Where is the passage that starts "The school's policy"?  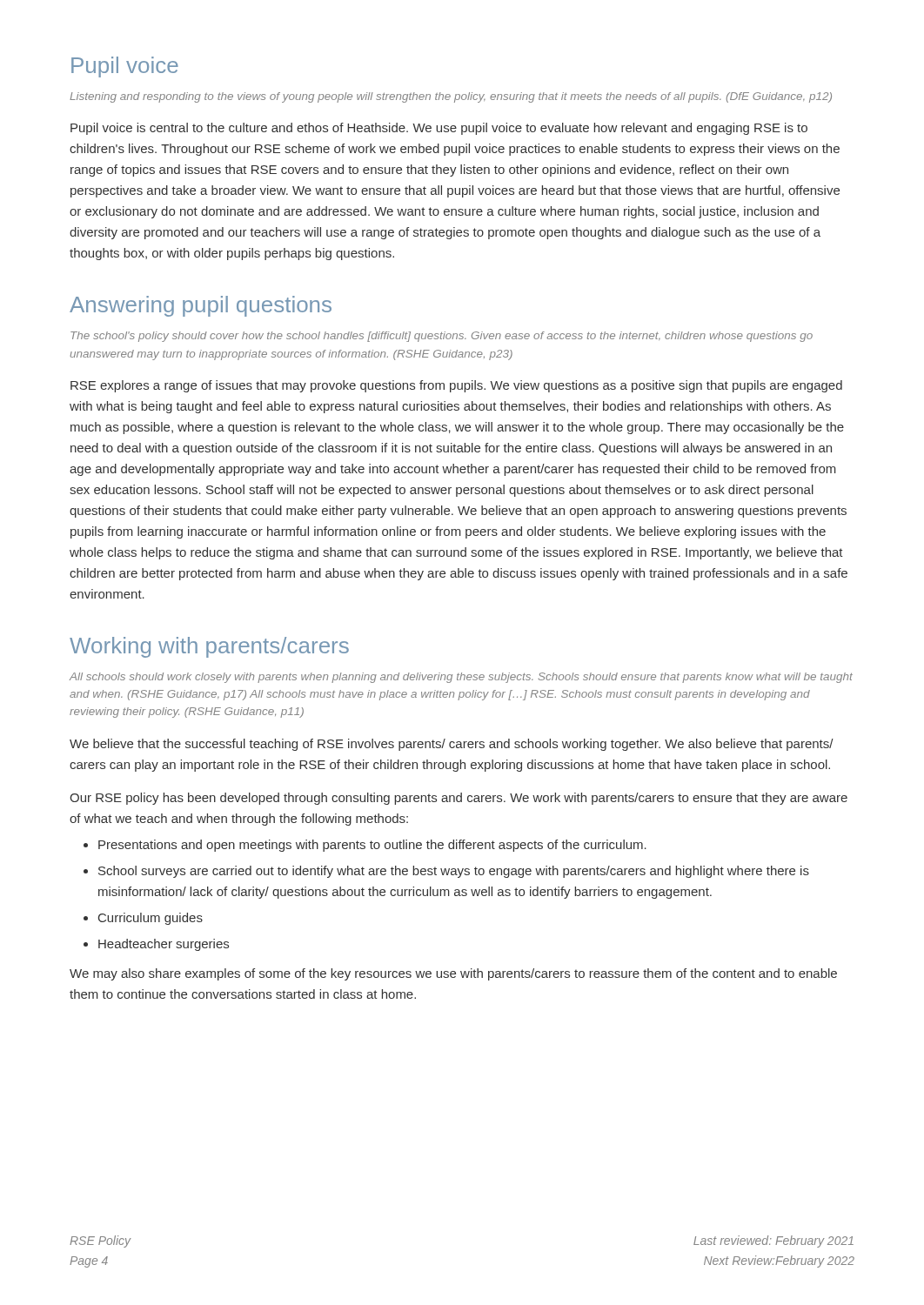click(441, 344)
